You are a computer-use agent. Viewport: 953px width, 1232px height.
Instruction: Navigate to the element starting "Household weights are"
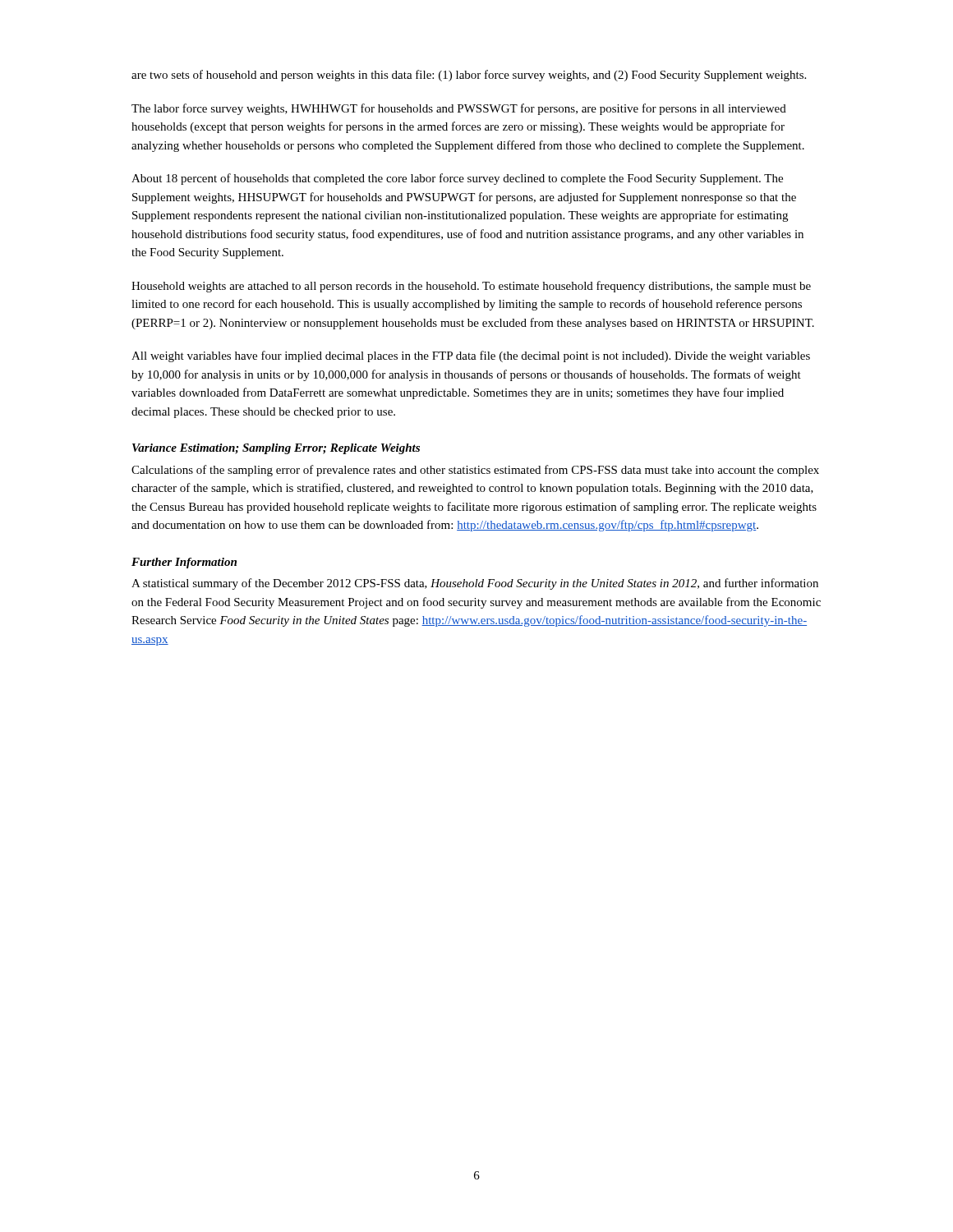pos(473,304)
